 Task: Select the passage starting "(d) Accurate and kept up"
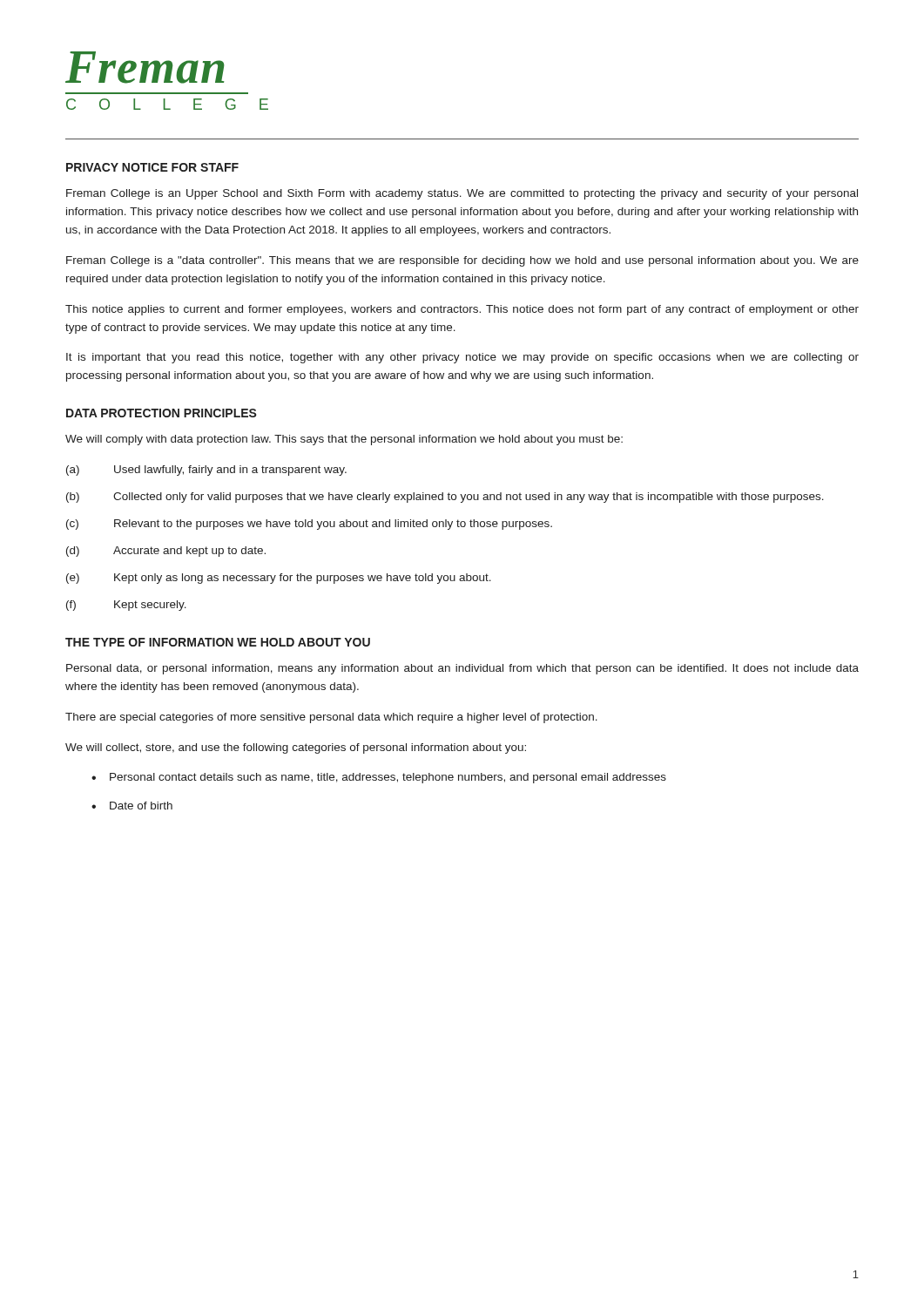click(166, 552)
